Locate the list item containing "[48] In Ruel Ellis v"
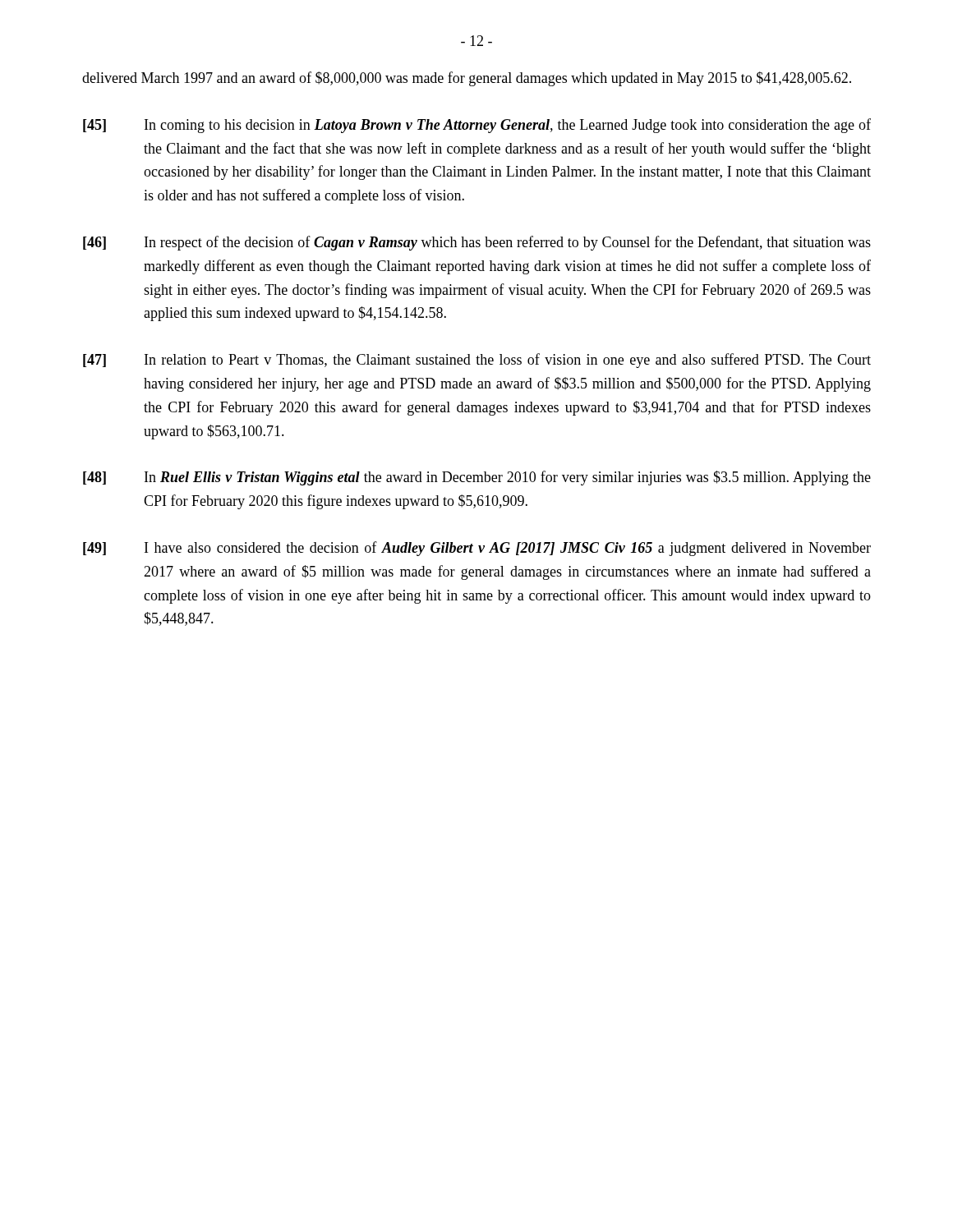The width and height of the screenshot is (953, 1232). [x=476, y=490]
